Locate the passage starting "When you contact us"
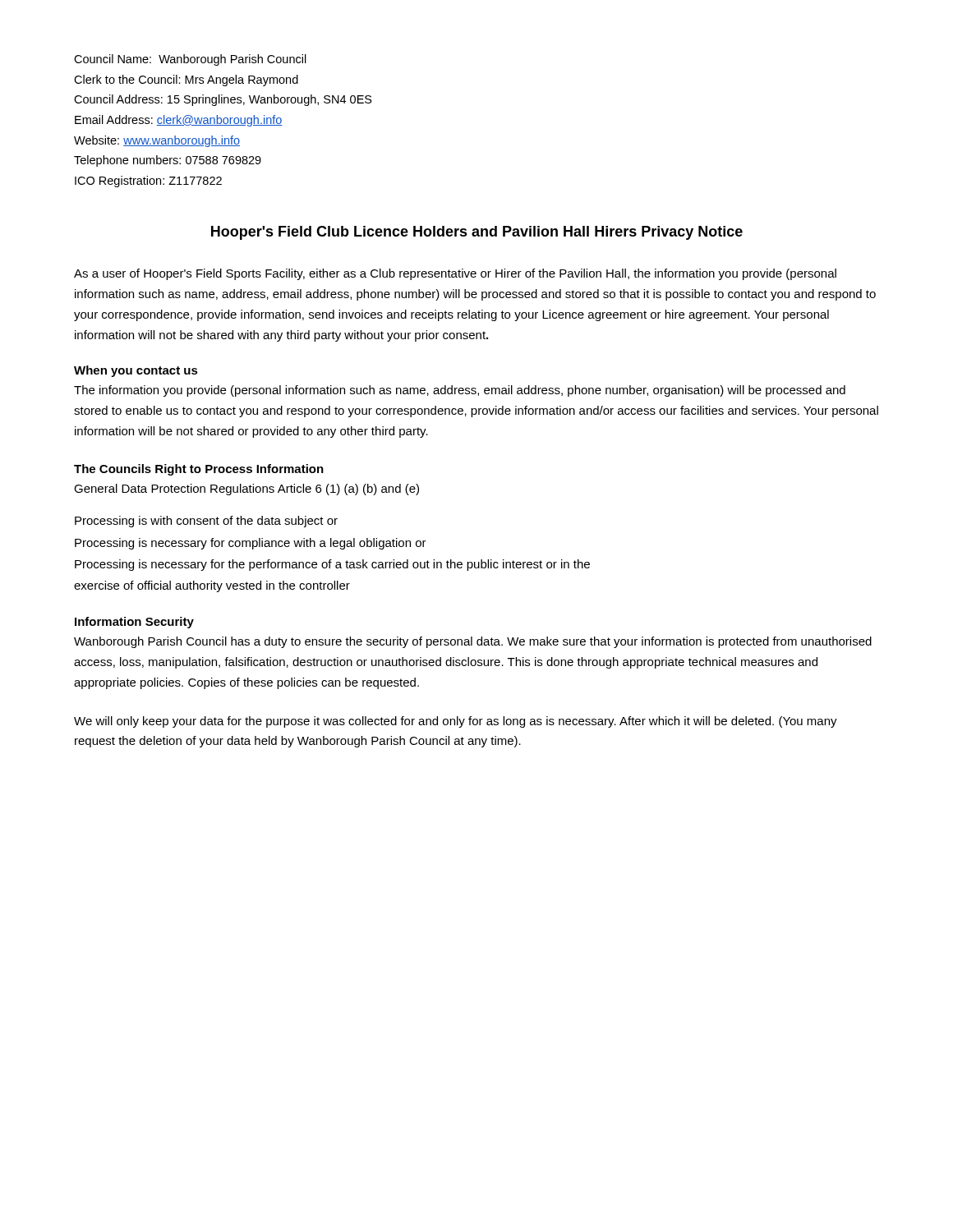The height and width of the screenshot is (1232, 953). (136, 370)
